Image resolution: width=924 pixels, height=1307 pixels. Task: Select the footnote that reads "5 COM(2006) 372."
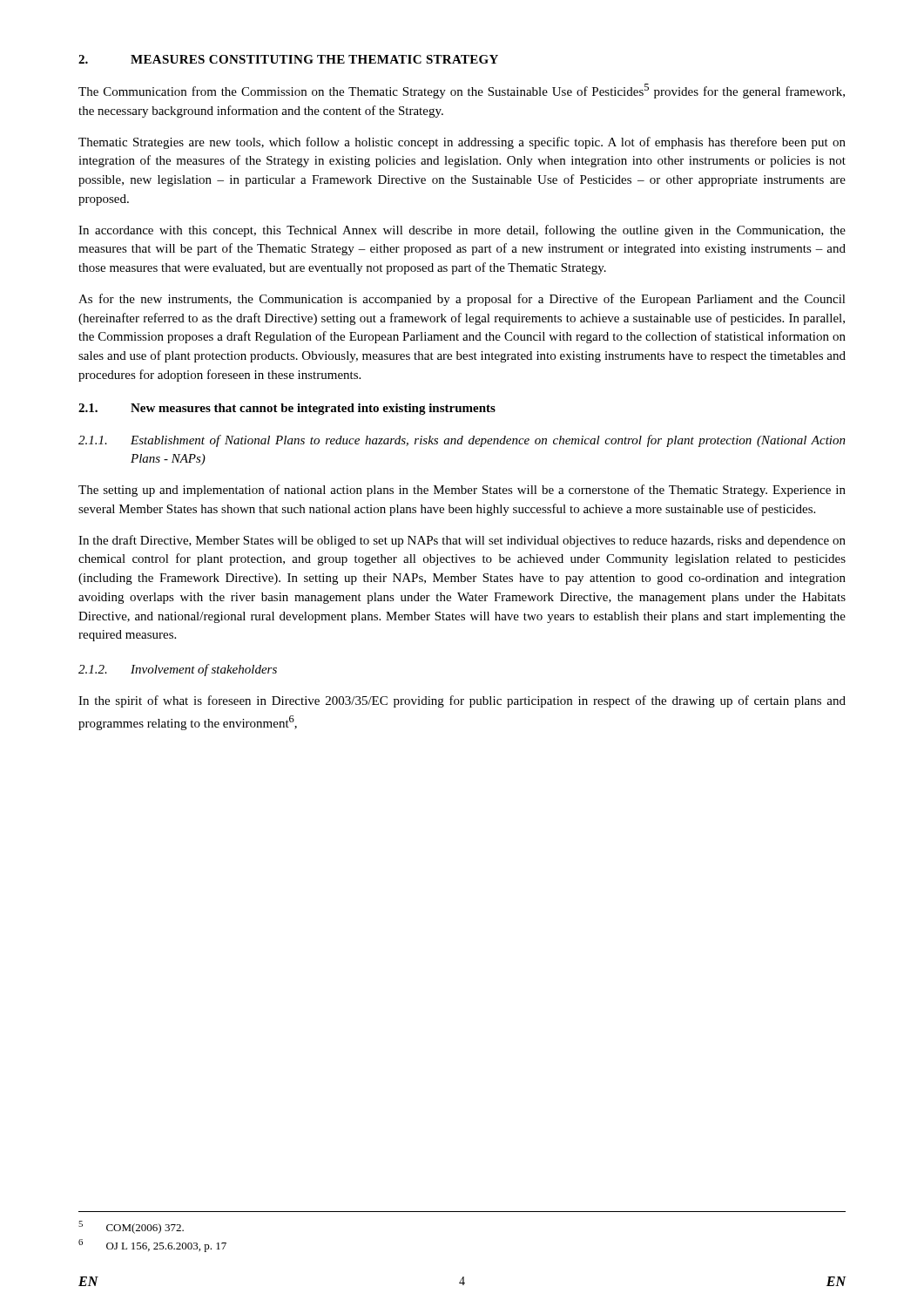[131, 1226]
